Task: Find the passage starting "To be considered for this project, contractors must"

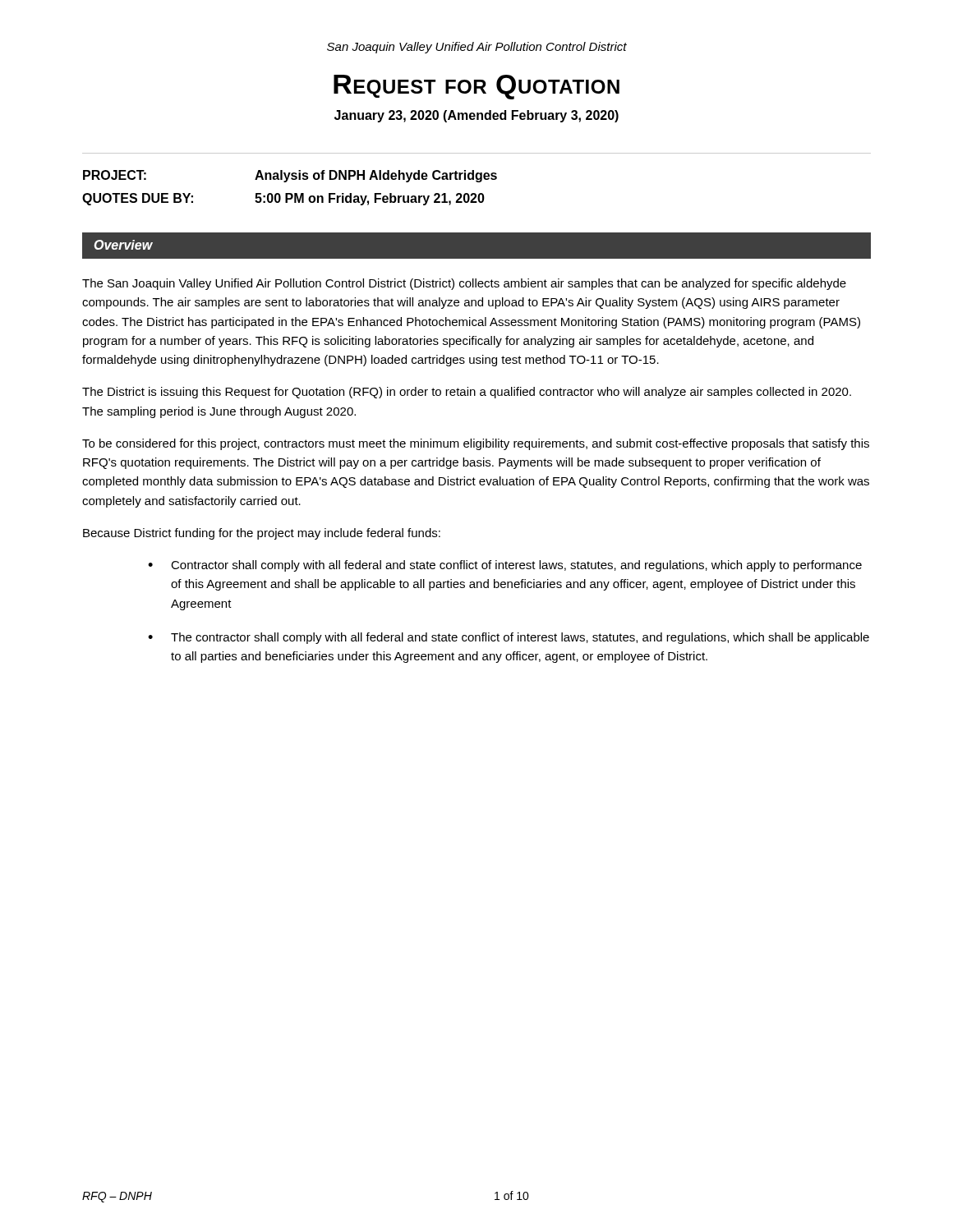Action: point(476,472)
